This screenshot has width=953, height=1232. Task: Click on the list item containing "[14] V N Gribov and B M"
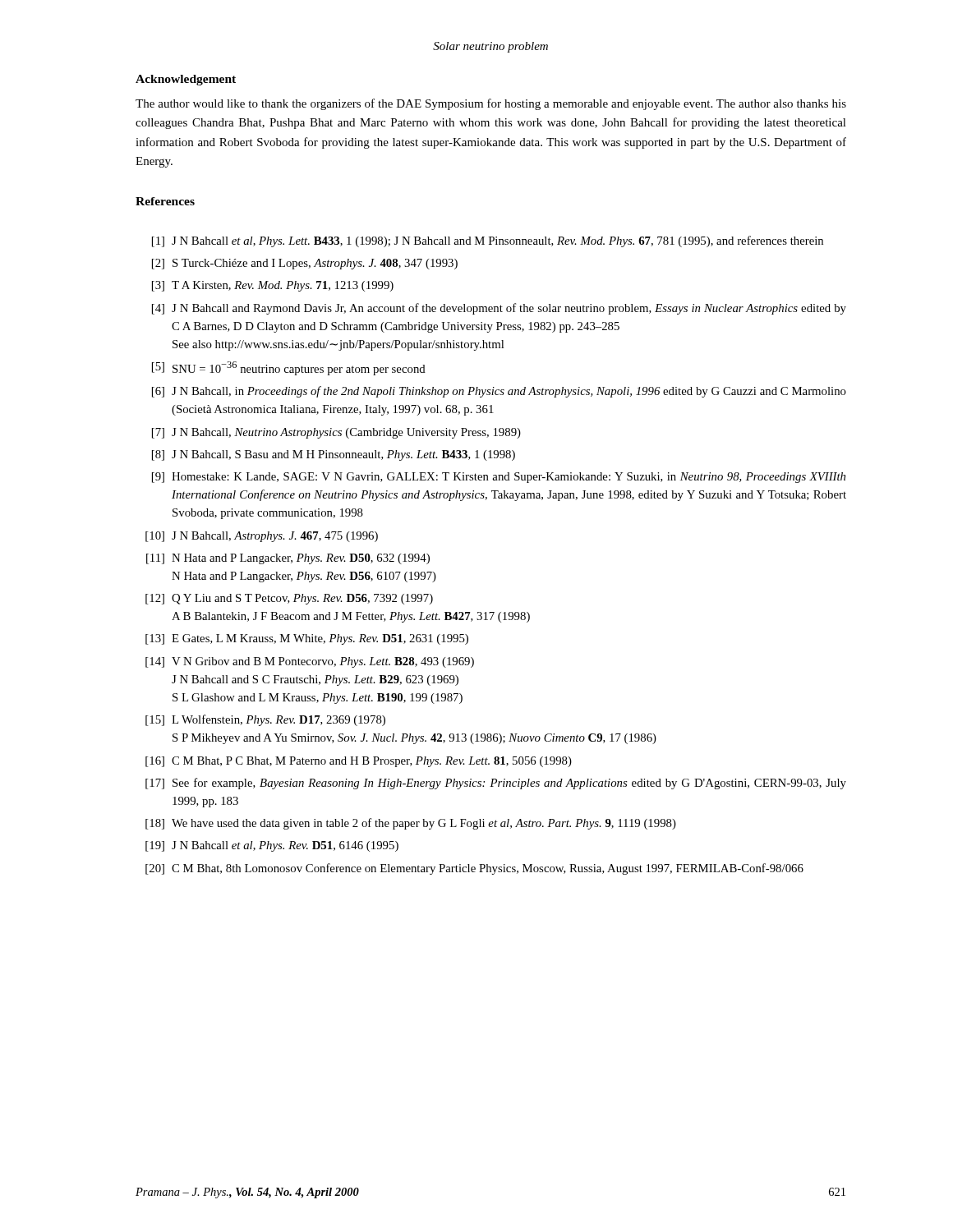[x=310, y=662]
